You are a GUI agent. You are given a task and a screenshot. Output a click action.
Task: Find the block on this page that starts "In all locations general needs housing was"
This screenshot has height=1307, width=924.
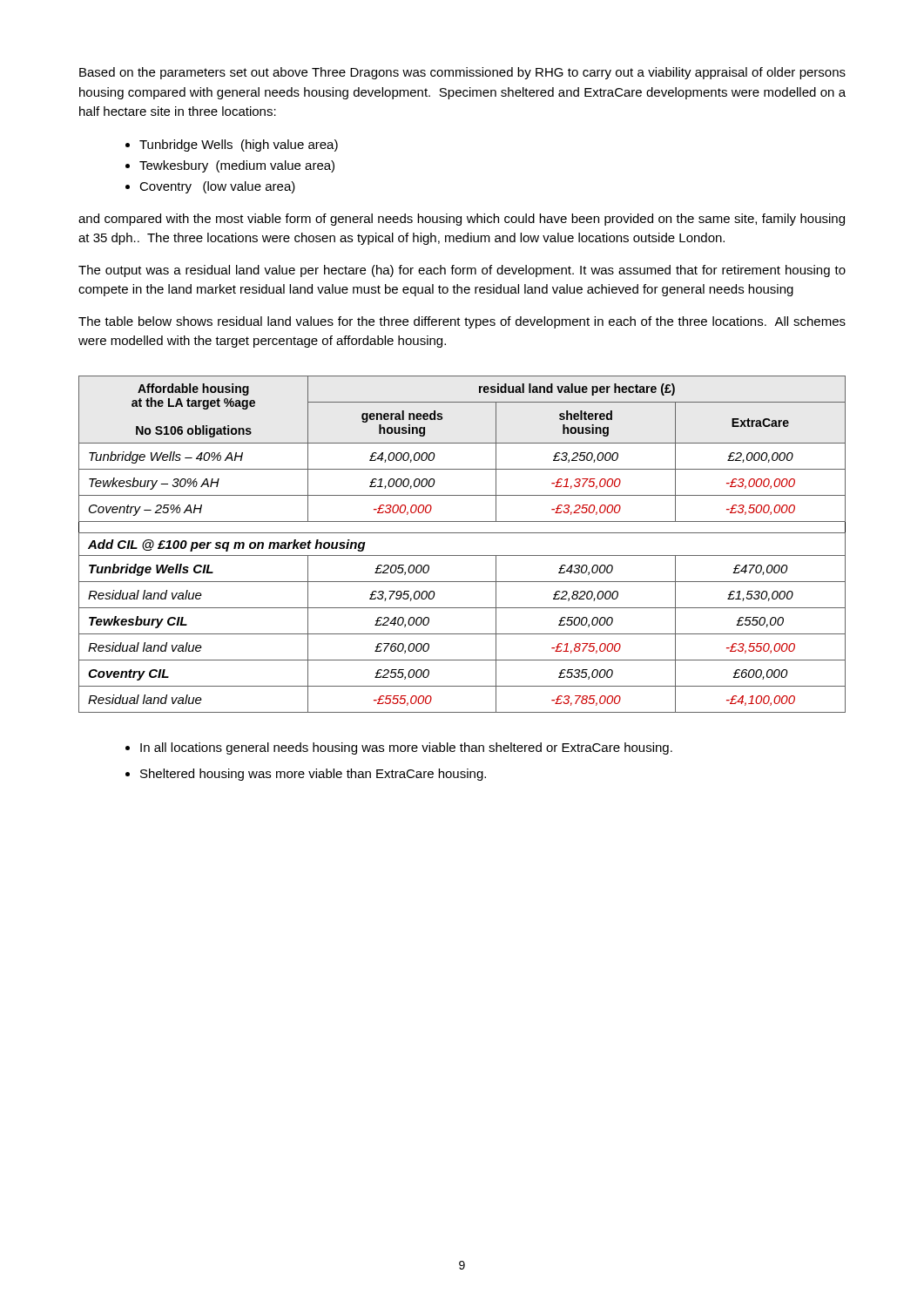pyautogui.click(x=406, y=747)
